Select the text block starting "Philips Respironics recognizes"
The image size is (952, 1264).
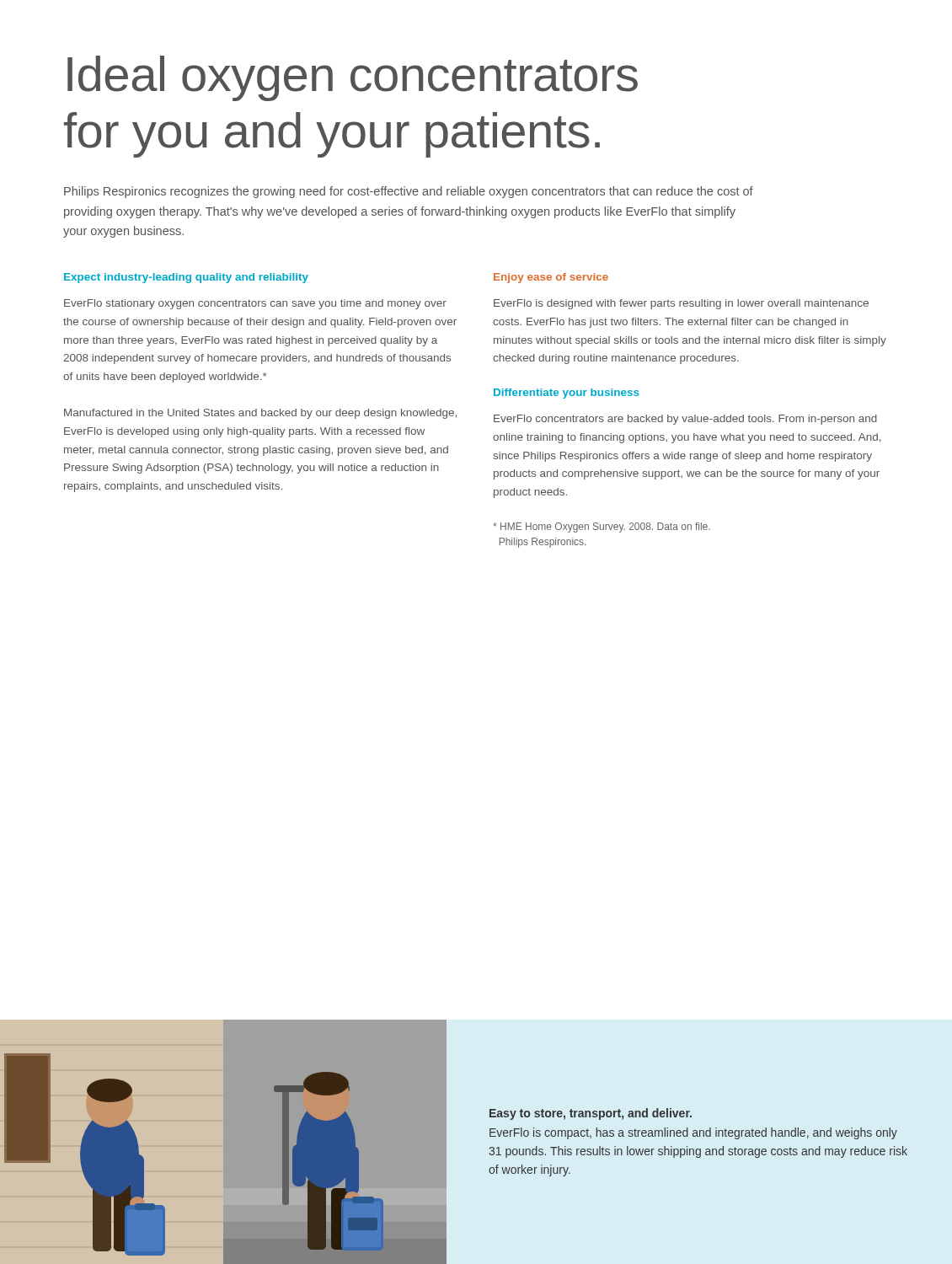[409, 212]
